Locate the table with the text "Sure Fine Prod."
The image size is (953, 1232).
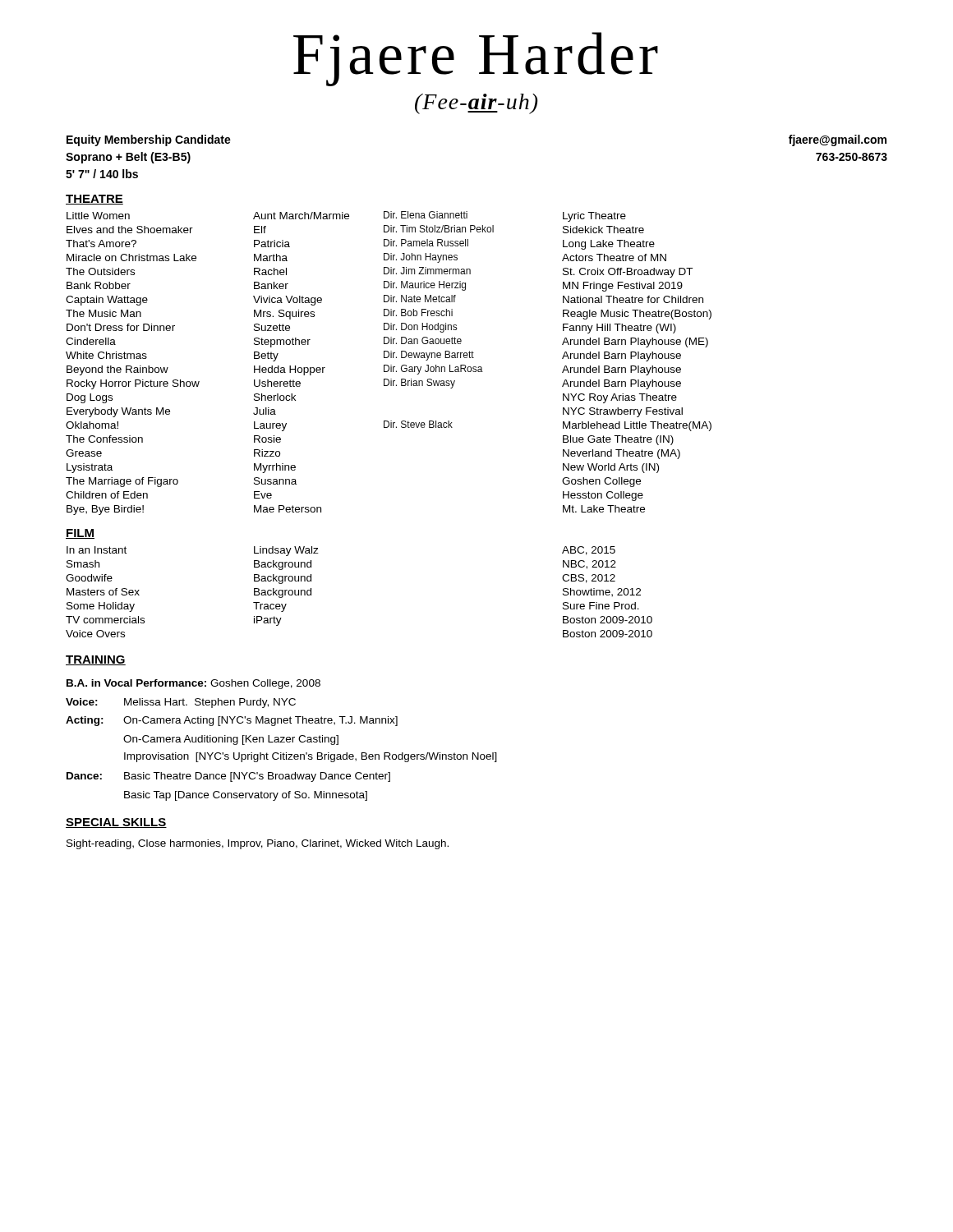(476, 592)
